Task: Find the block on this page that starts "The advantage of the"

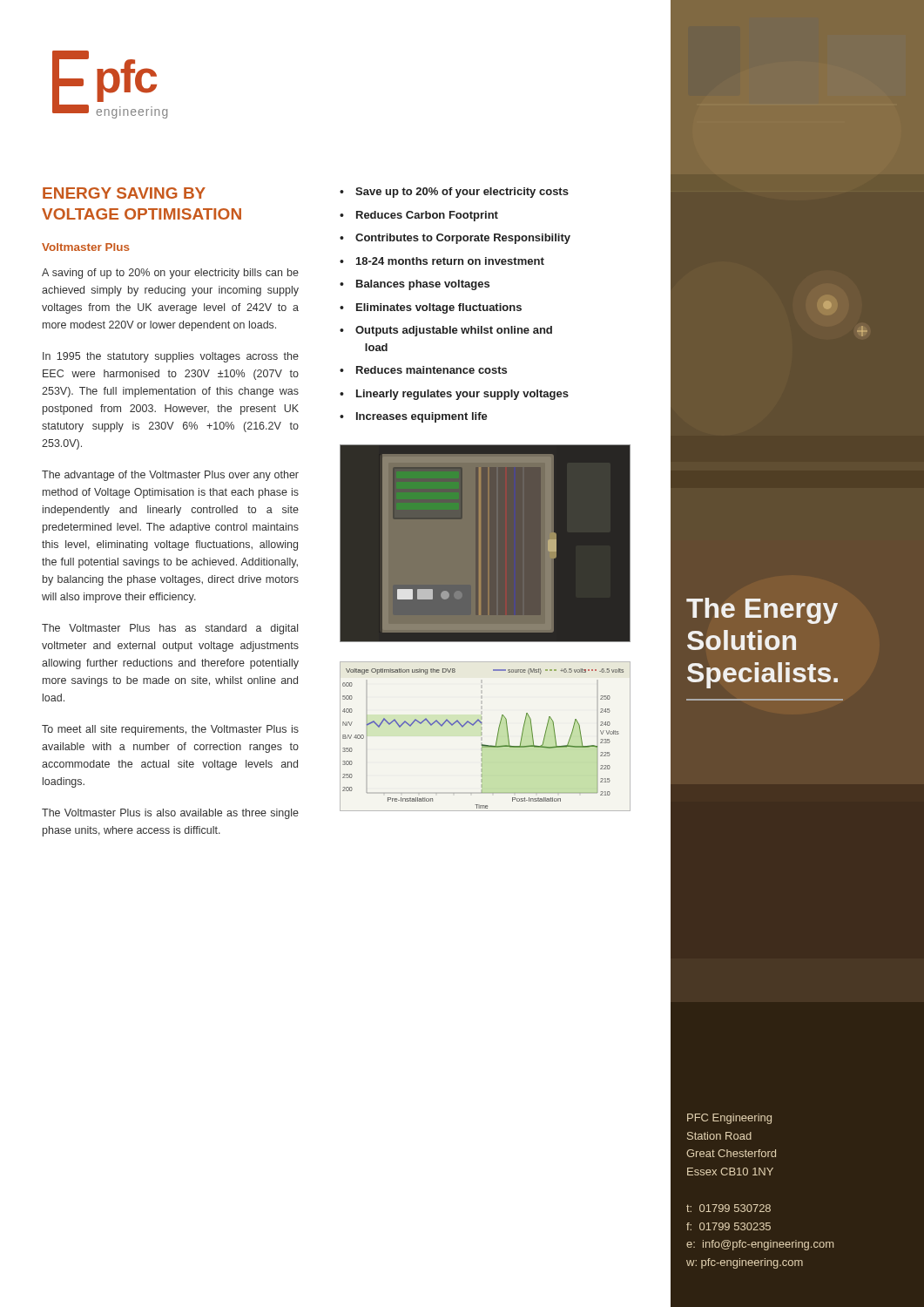Action: 170,536
